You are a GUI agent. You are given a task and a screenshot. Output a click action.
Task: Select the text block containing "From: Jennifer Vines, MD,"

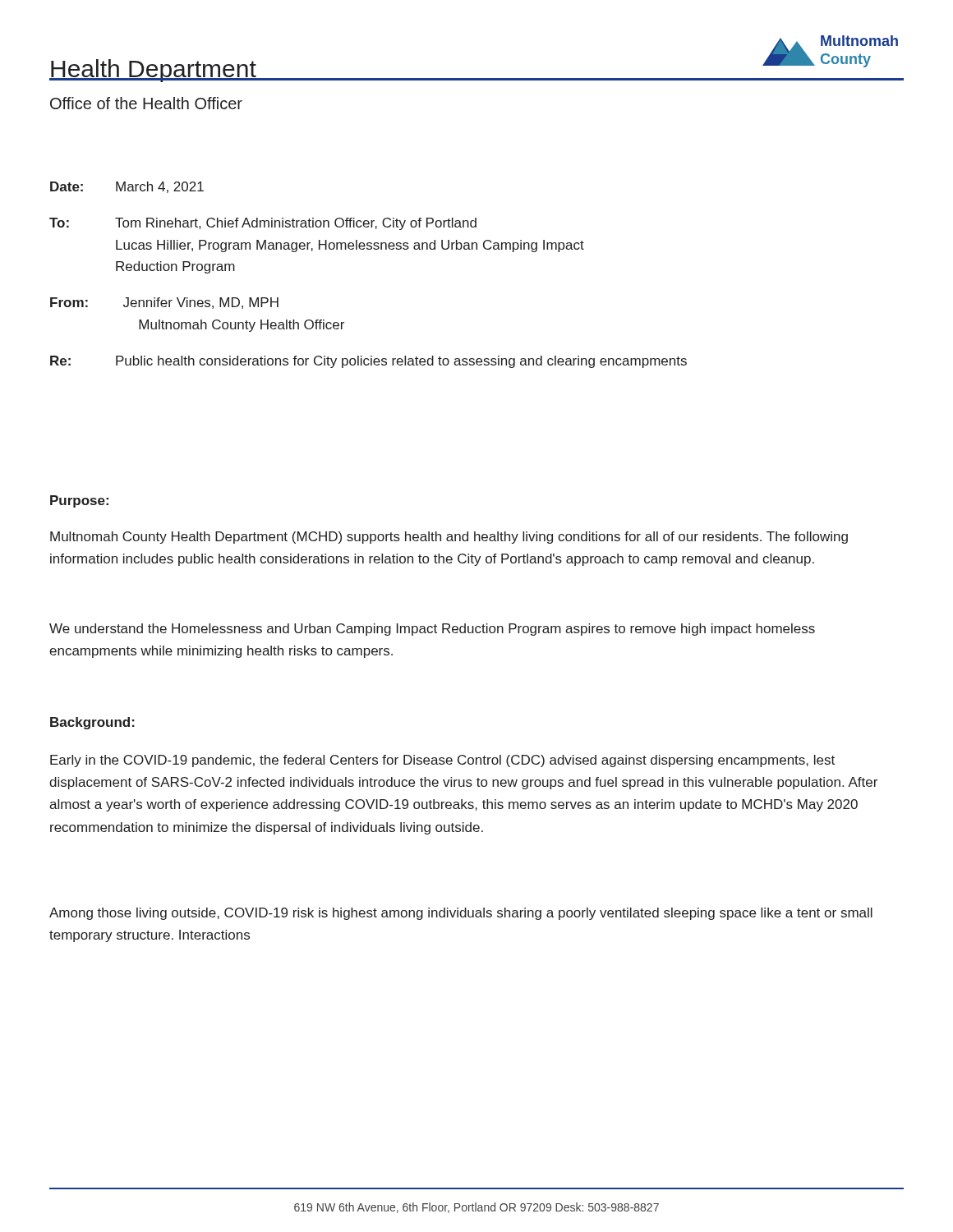click(164, 303)
